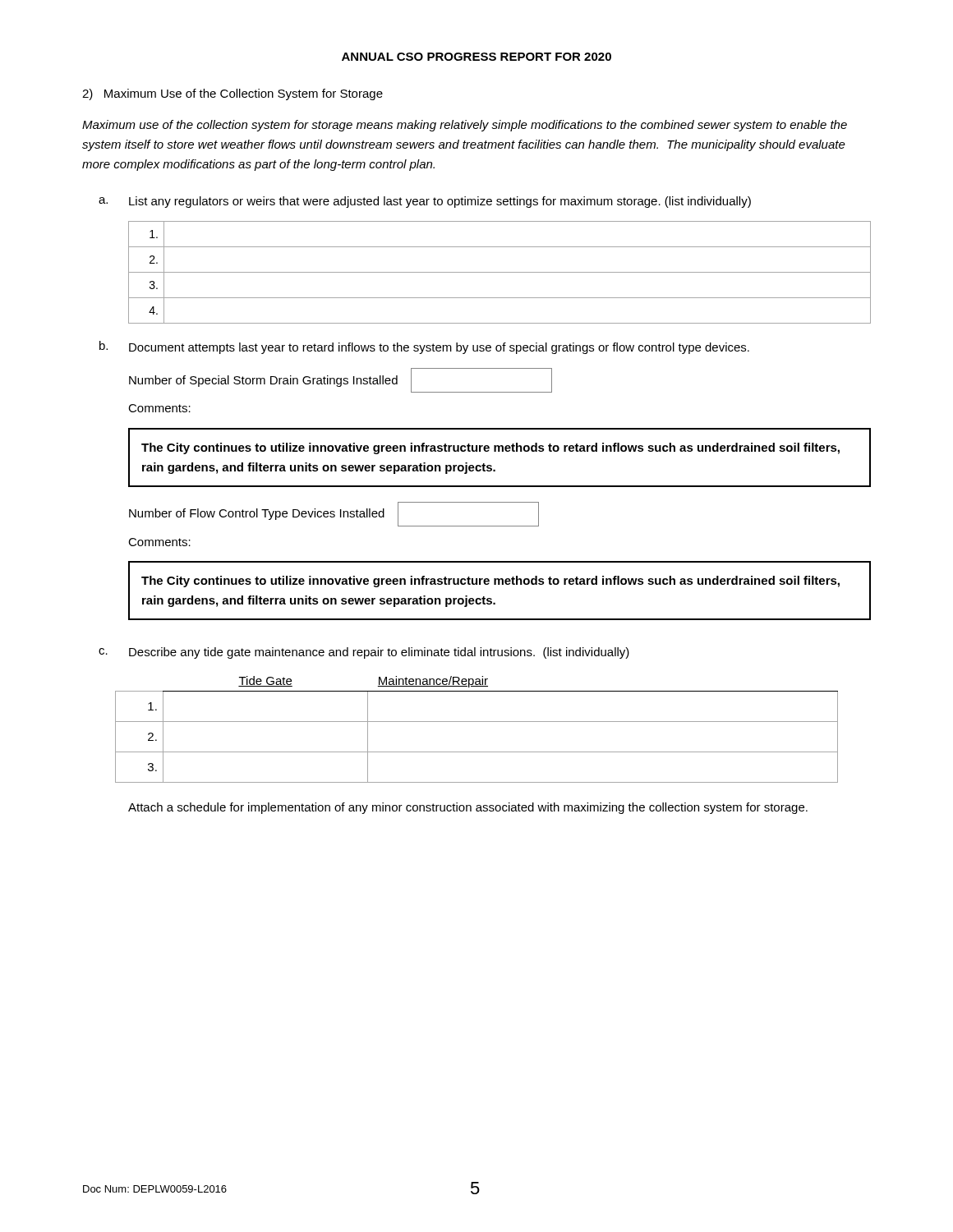Image resolution: width=953 pixels, height=1232 pixels.
Task: Locate the passage starting "Number of Special"
Action: pos(500,393)
